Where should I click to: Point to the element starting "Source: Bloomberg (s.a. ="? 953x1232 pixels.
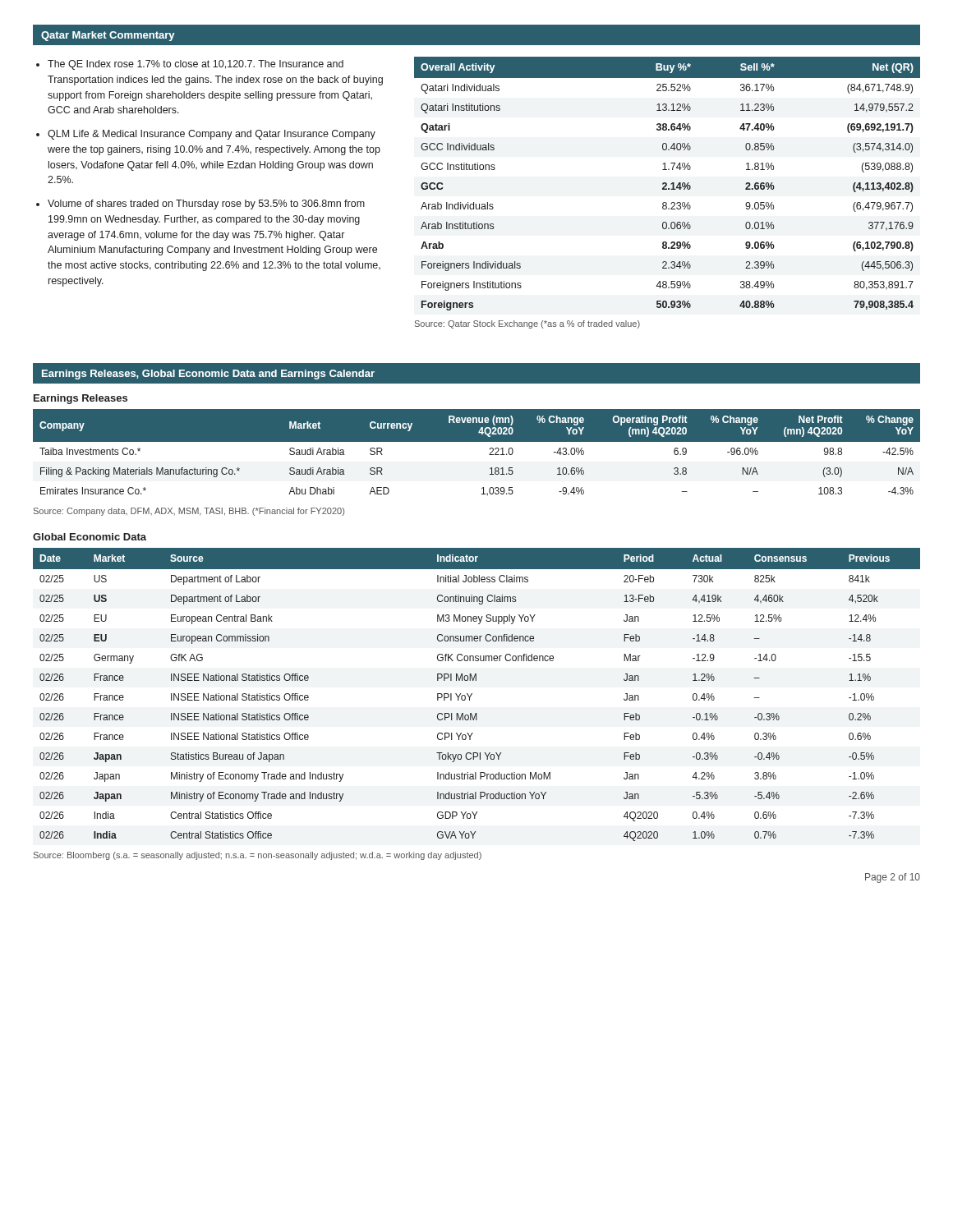point(257,855)
